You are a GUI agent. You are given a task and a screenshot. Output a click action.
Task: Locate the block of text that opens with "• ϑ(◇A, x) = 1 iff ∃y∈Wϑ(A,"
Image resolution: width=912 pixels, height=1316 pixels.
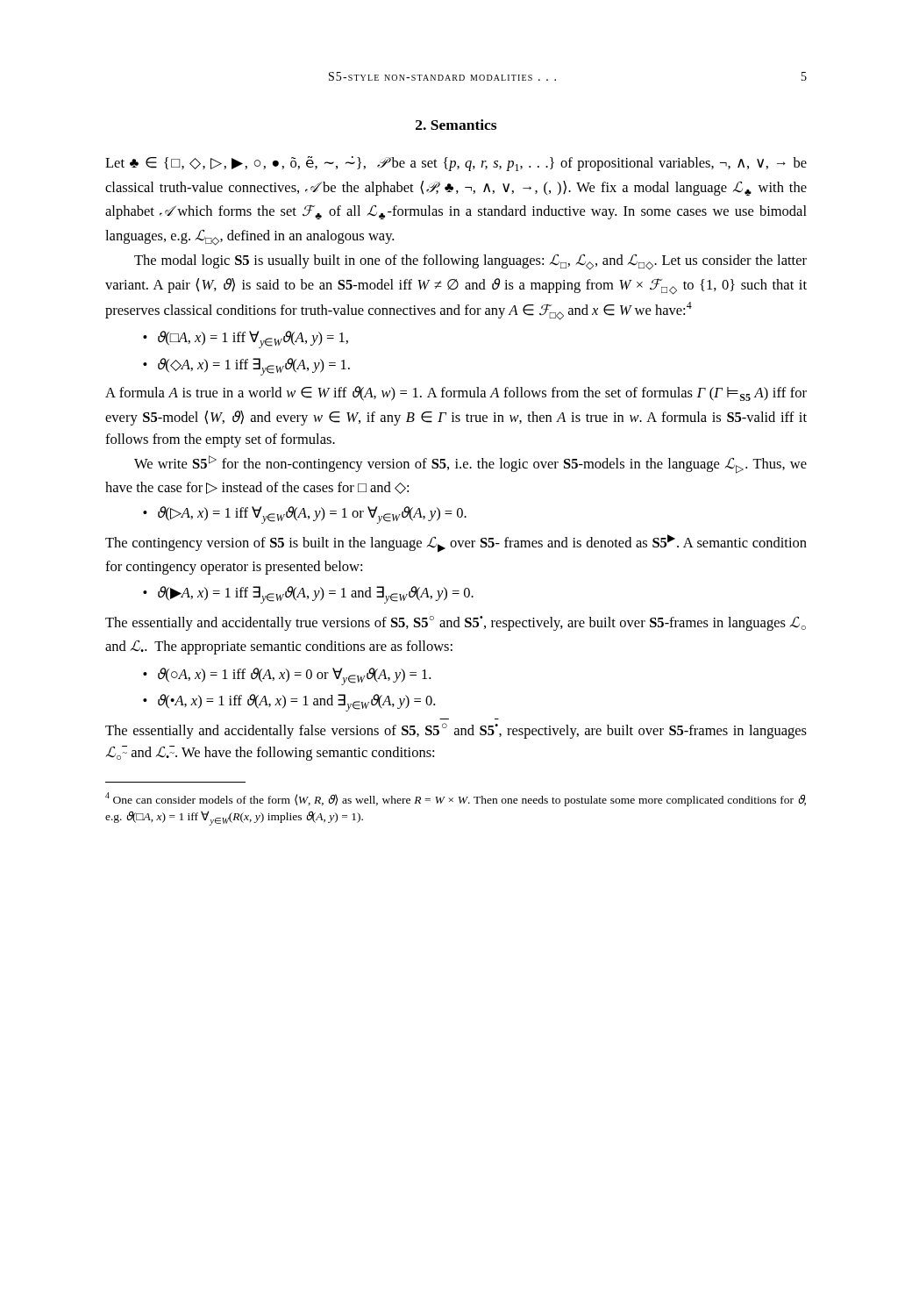[247, 366]
